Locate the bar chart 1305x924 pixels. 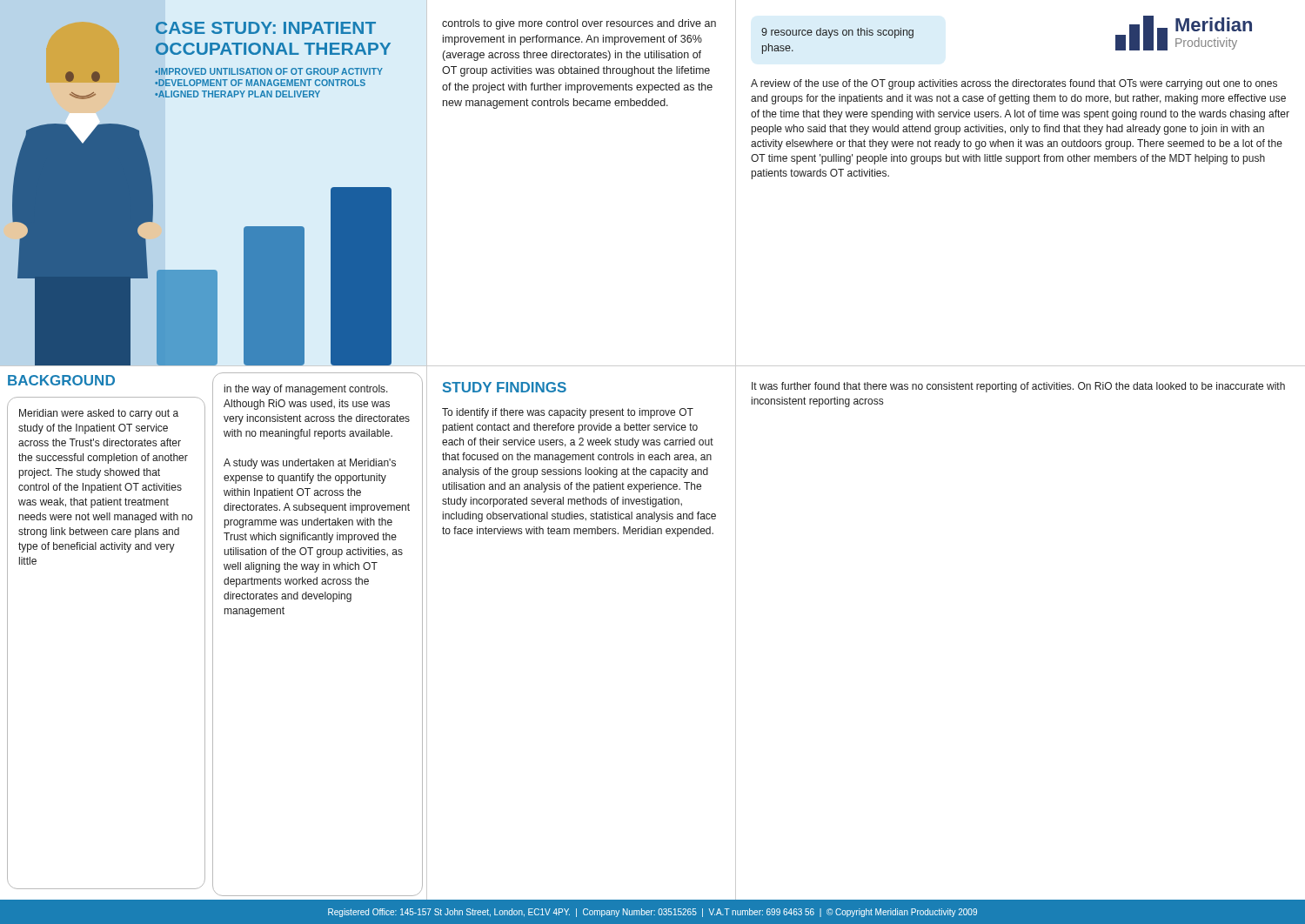pyautogui.click(x=274, y=274)
